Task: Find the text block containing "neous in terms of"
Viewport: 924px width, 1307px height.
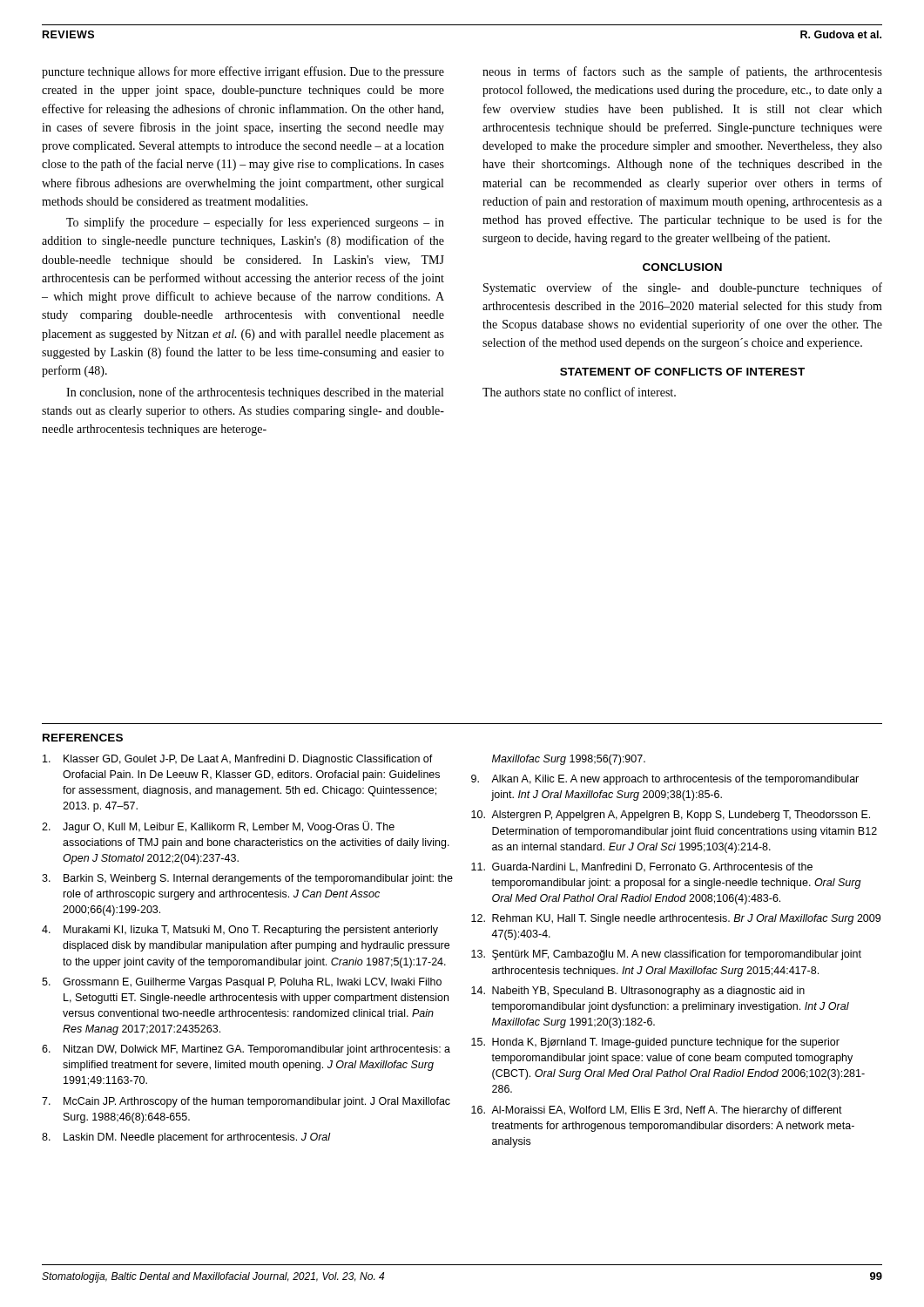Action: 682,155
